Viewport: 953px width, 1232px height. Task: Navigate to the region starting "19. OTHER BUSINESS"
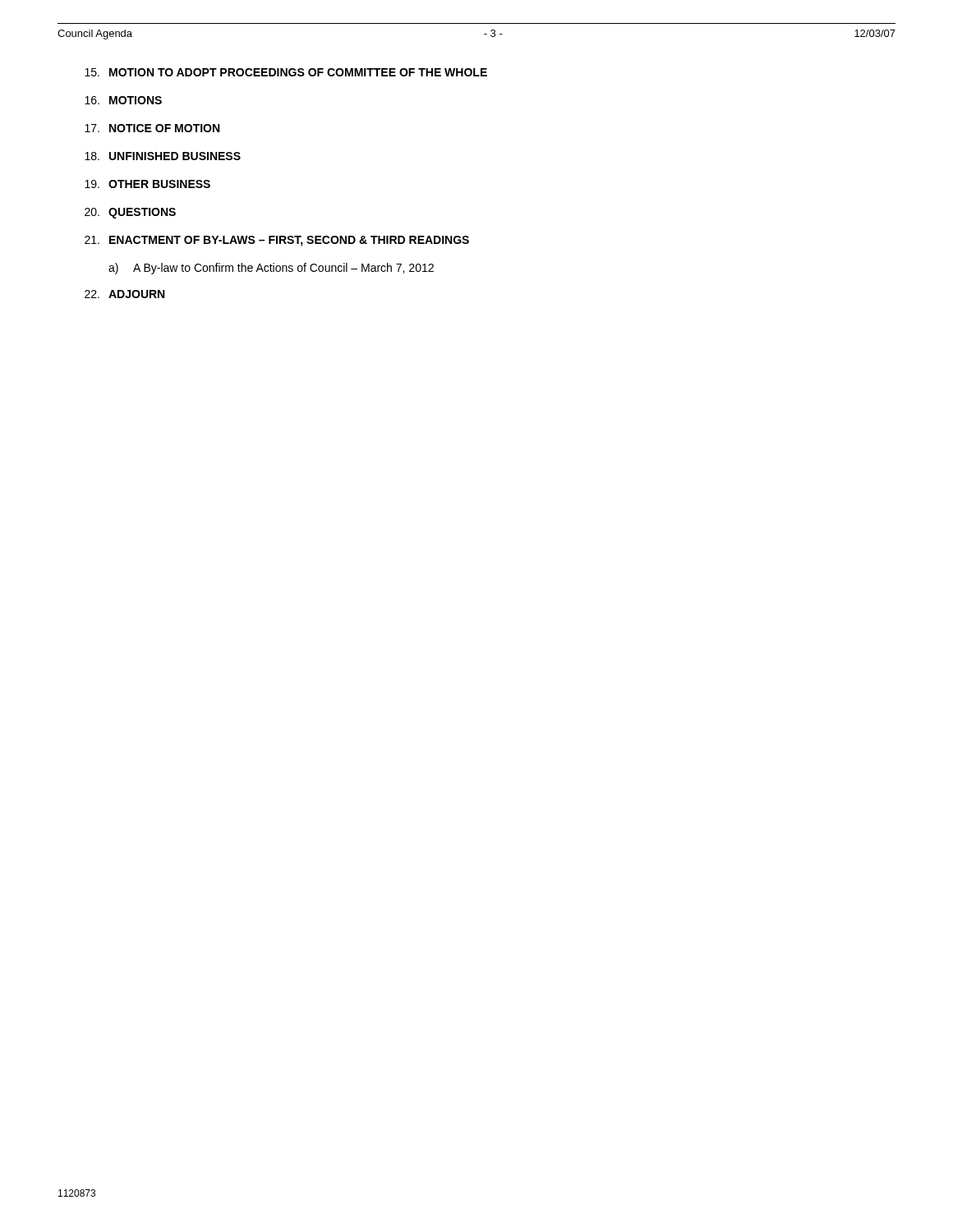tap(134, 184)
